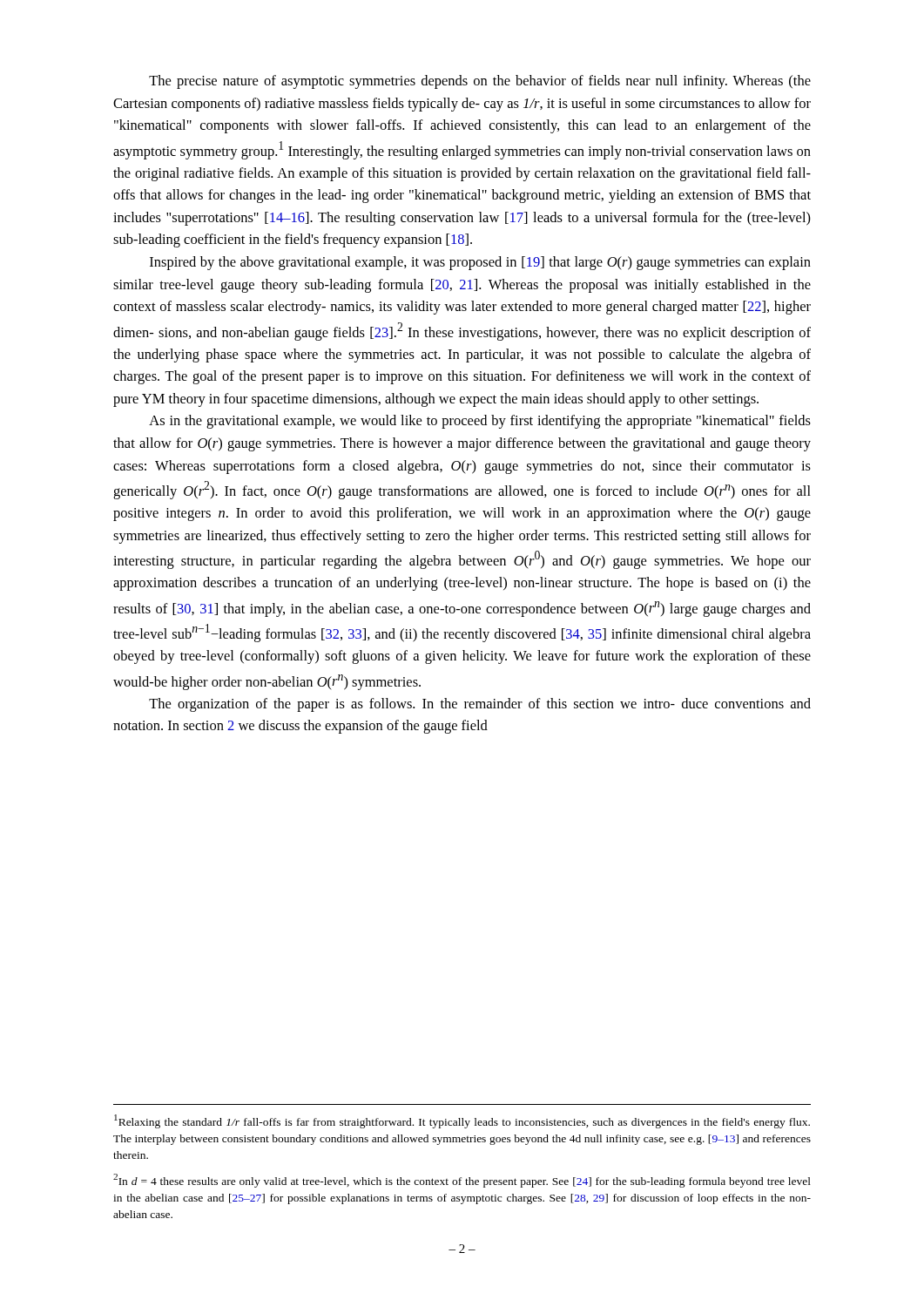Select the region starting "1Relaxing the standard"

coord(462,1137)
